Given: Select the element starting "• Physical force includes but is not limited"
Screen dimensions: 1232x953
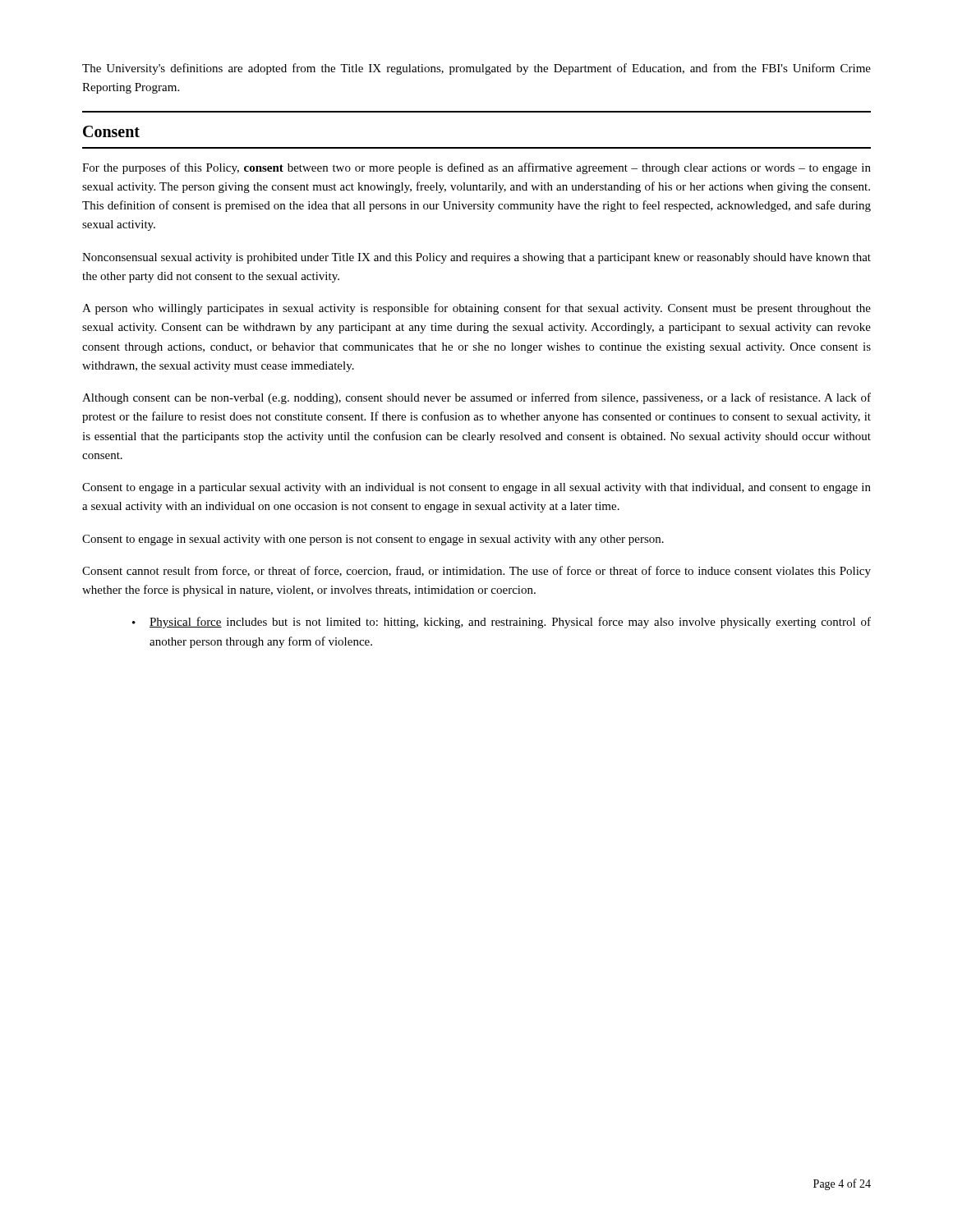Looking at the screenshot, I should point(501,632).
